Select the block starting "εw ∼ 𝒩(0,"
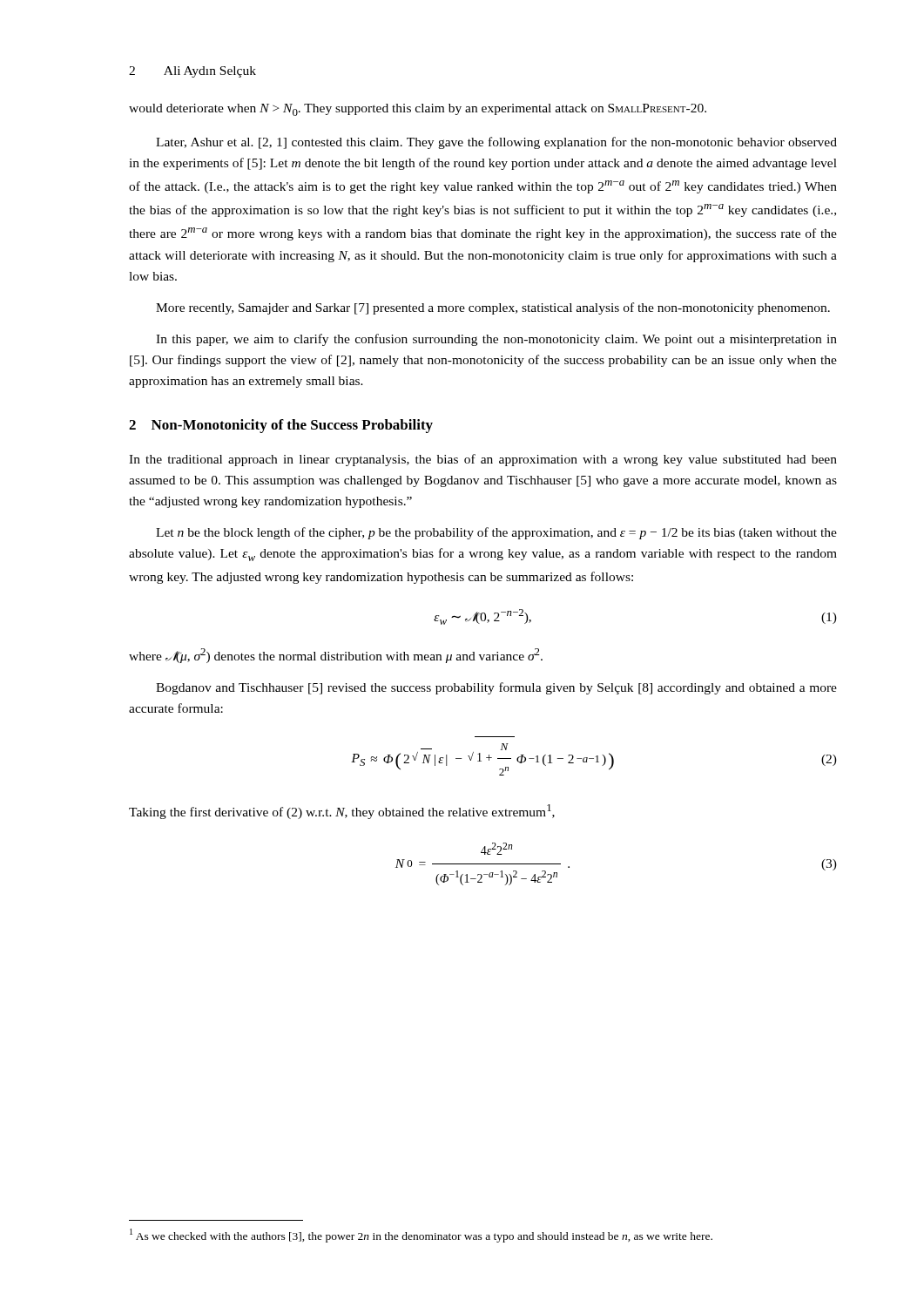Viewport: 924px width, 1307px height. (x=483, y=617)
